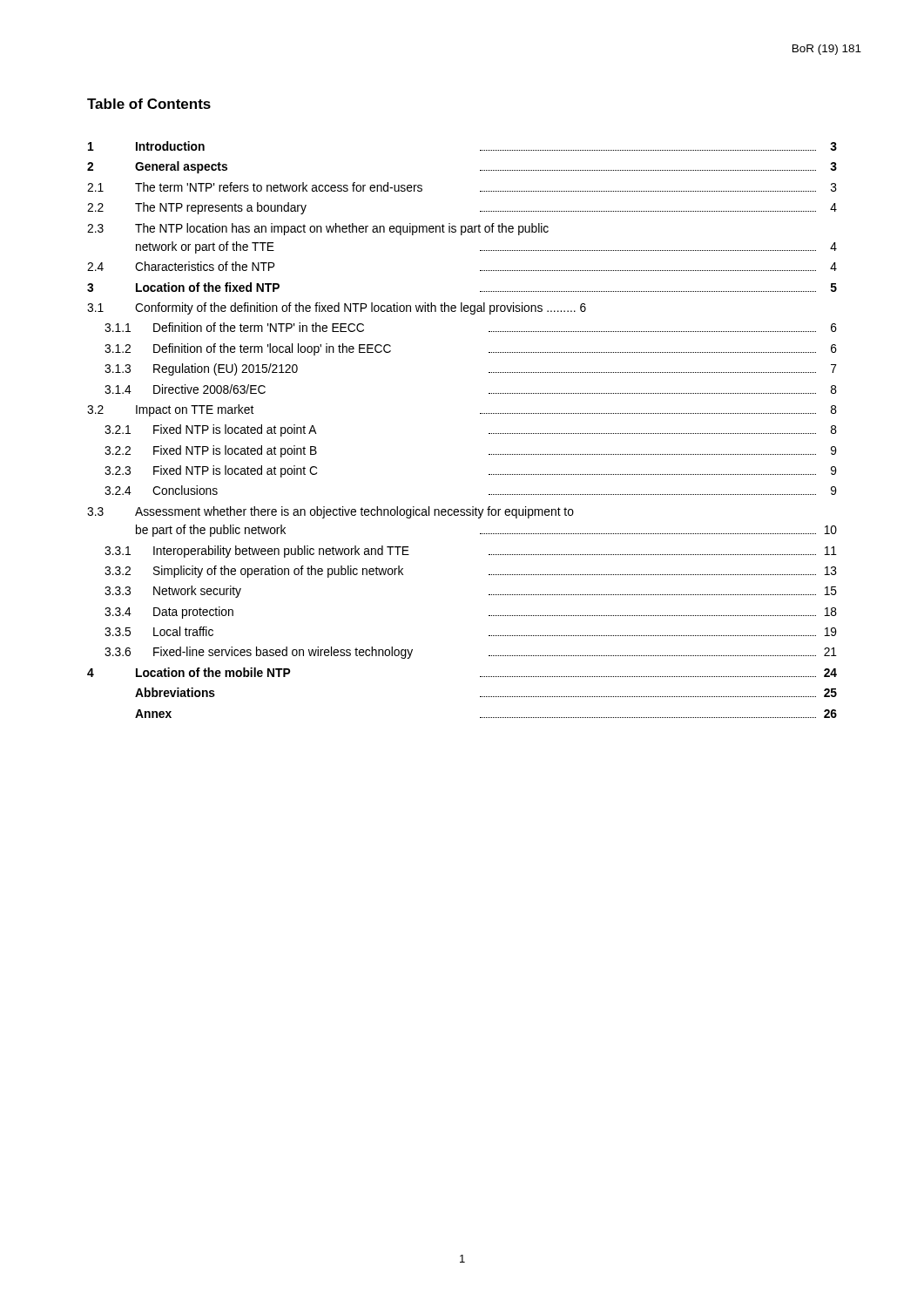Click on the text block starting "3.1.4 Directive 2008/63/EC 8"
Viewport: 924px width, 1307px height.
point(118,389)
